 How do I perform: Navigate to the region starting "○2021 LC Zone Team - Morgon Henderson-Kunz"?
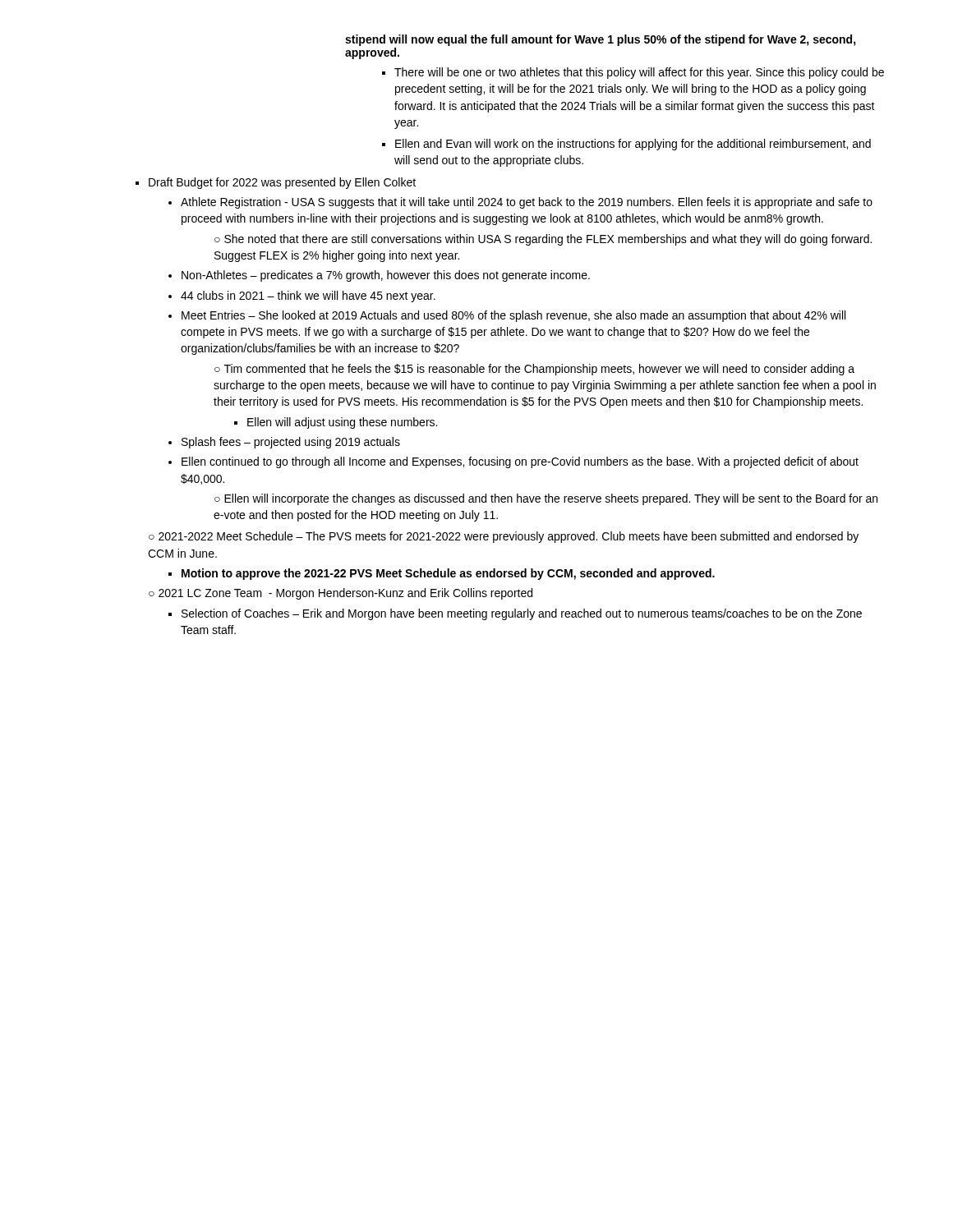tap(518, 612)
